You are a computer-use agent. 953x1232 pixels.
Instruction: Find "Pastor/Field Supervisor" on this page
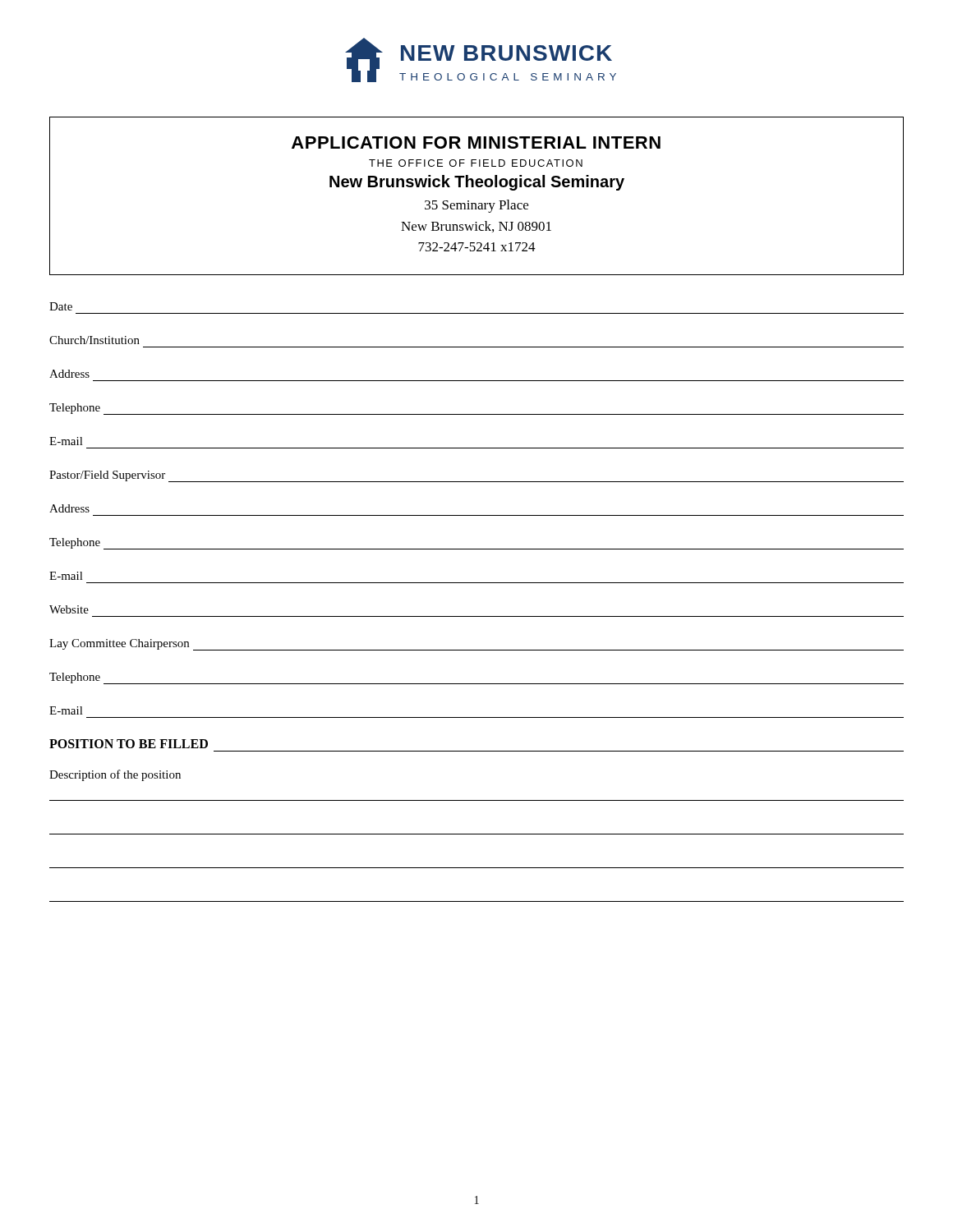pyautogui.click(x=476, y=474)
